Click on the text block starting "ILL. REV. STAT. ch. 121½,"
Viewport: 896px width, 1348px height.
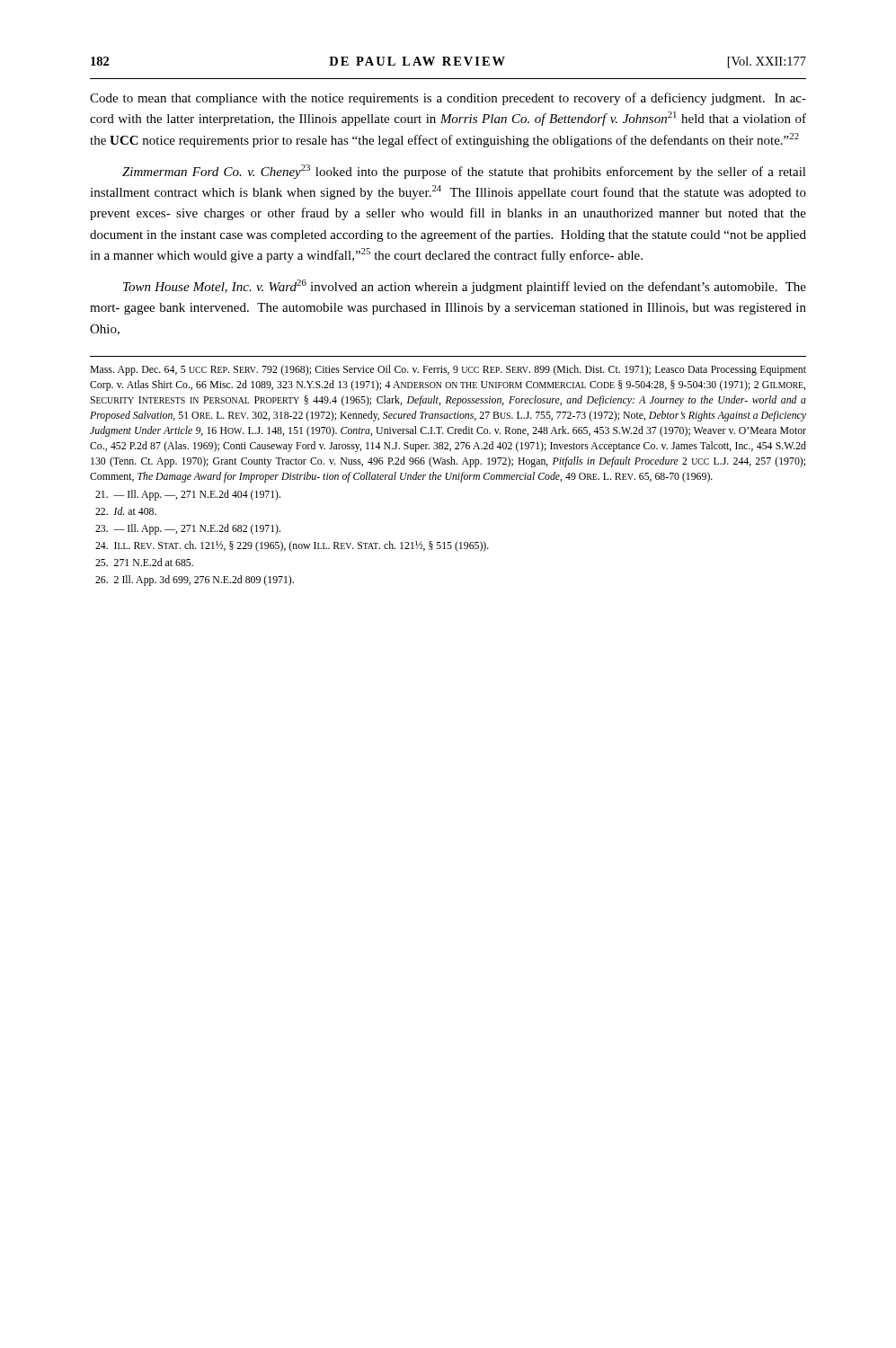click(x=448, y=546)
